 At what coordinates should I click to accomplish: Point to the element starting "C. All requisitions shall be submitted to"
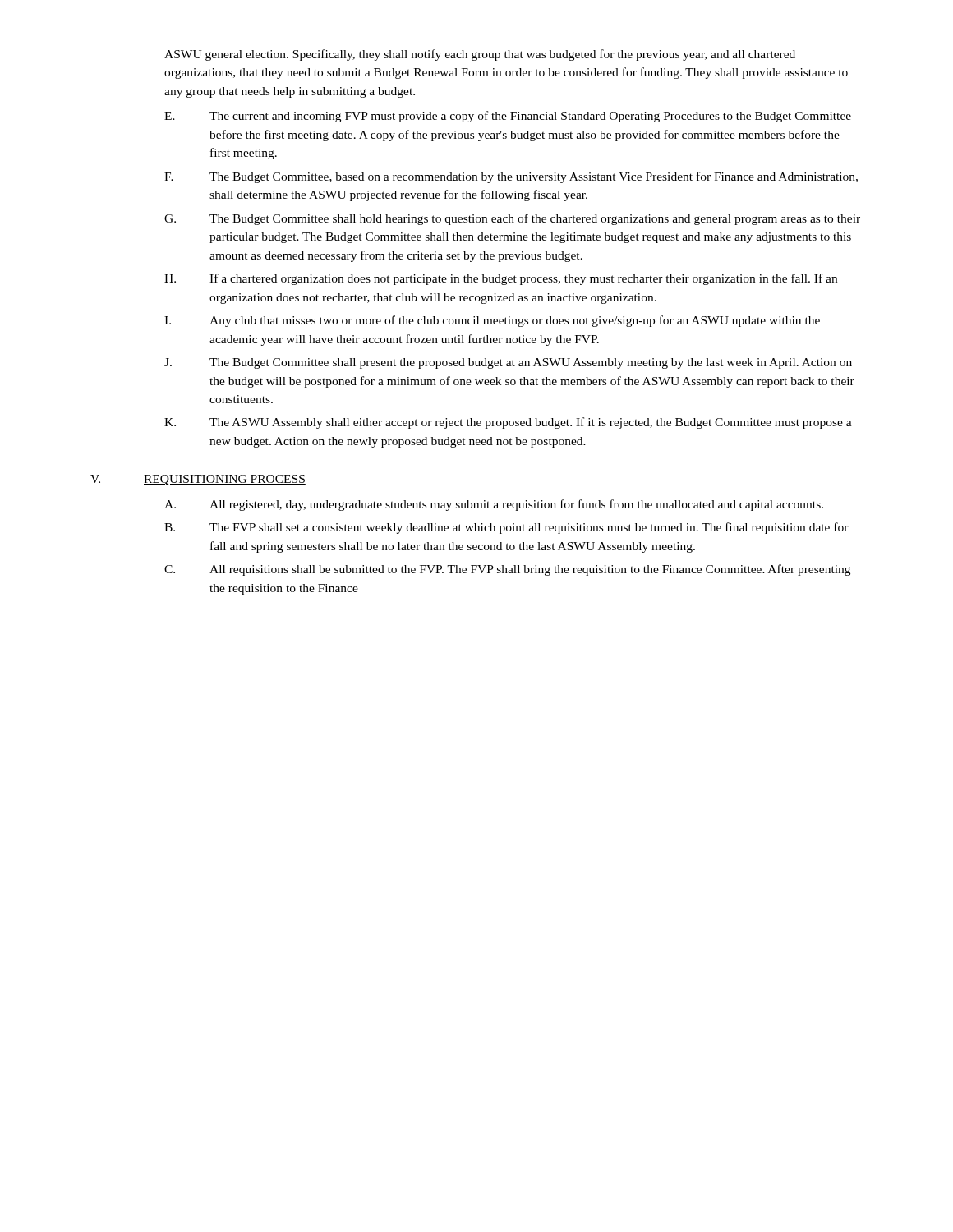(x=513, y=579)
